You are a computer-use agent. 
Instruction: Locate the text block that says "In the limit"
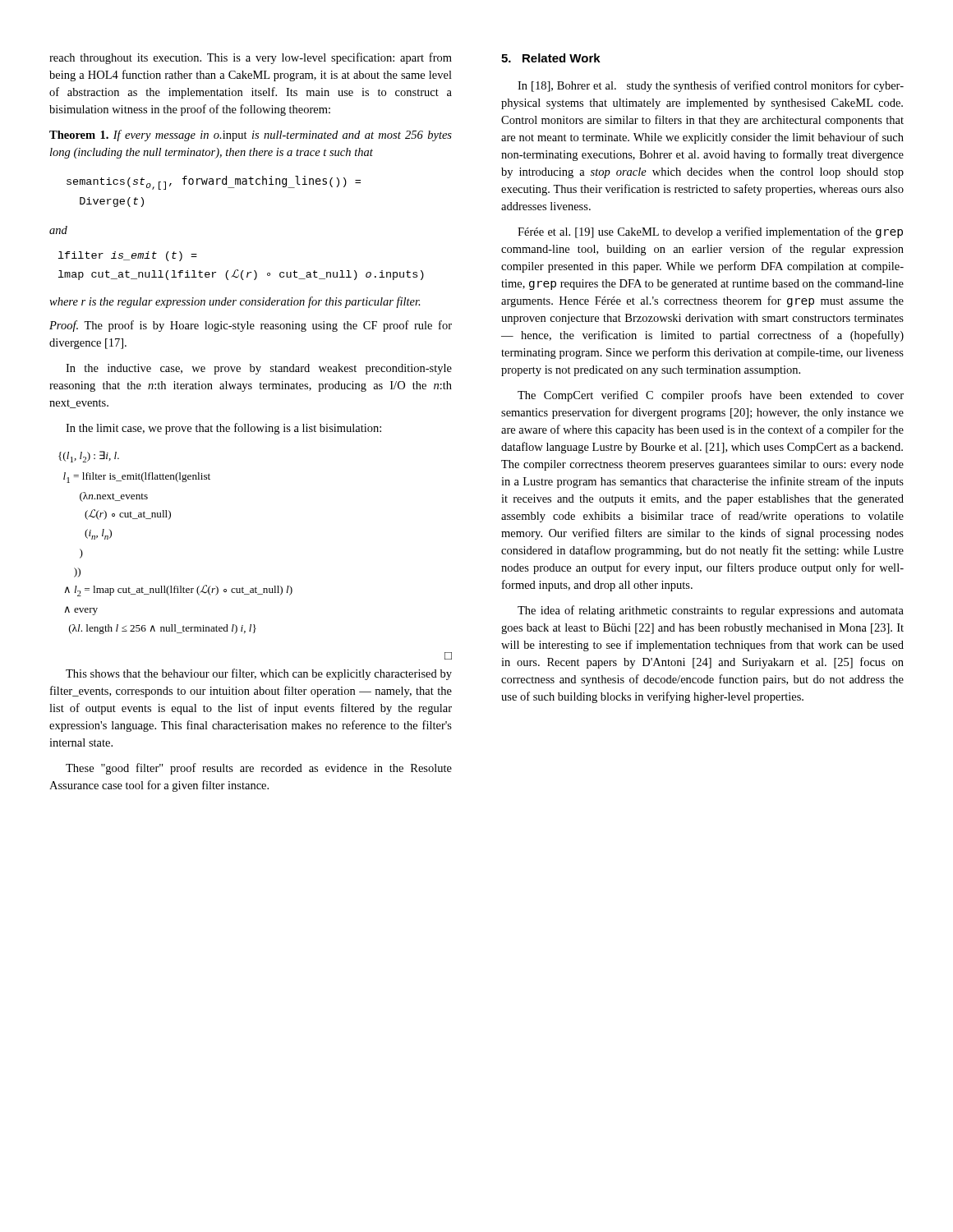[x=251, y=429]
